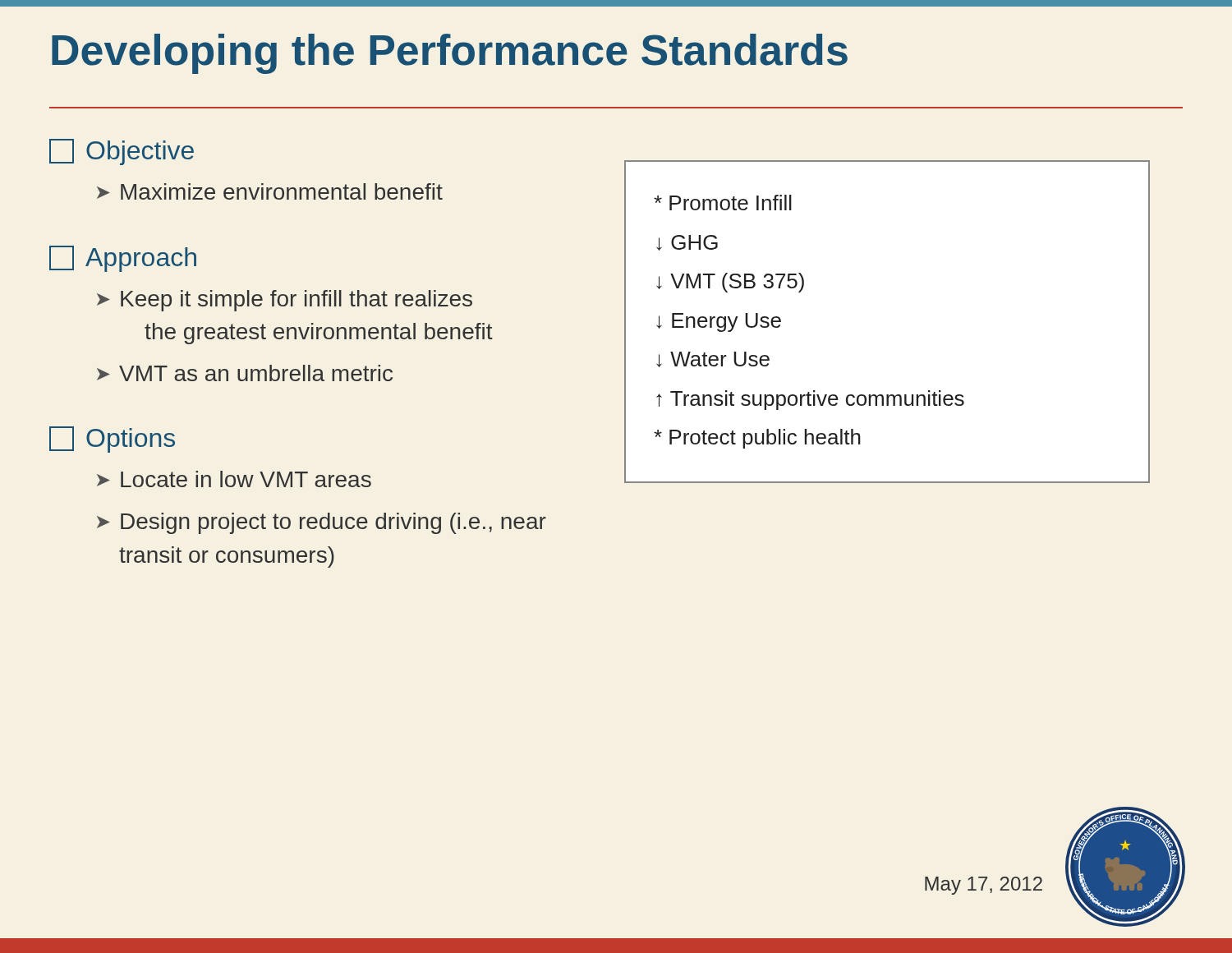Select the title
This screenshot has width=1232, height=953.
tap(449, 50)
